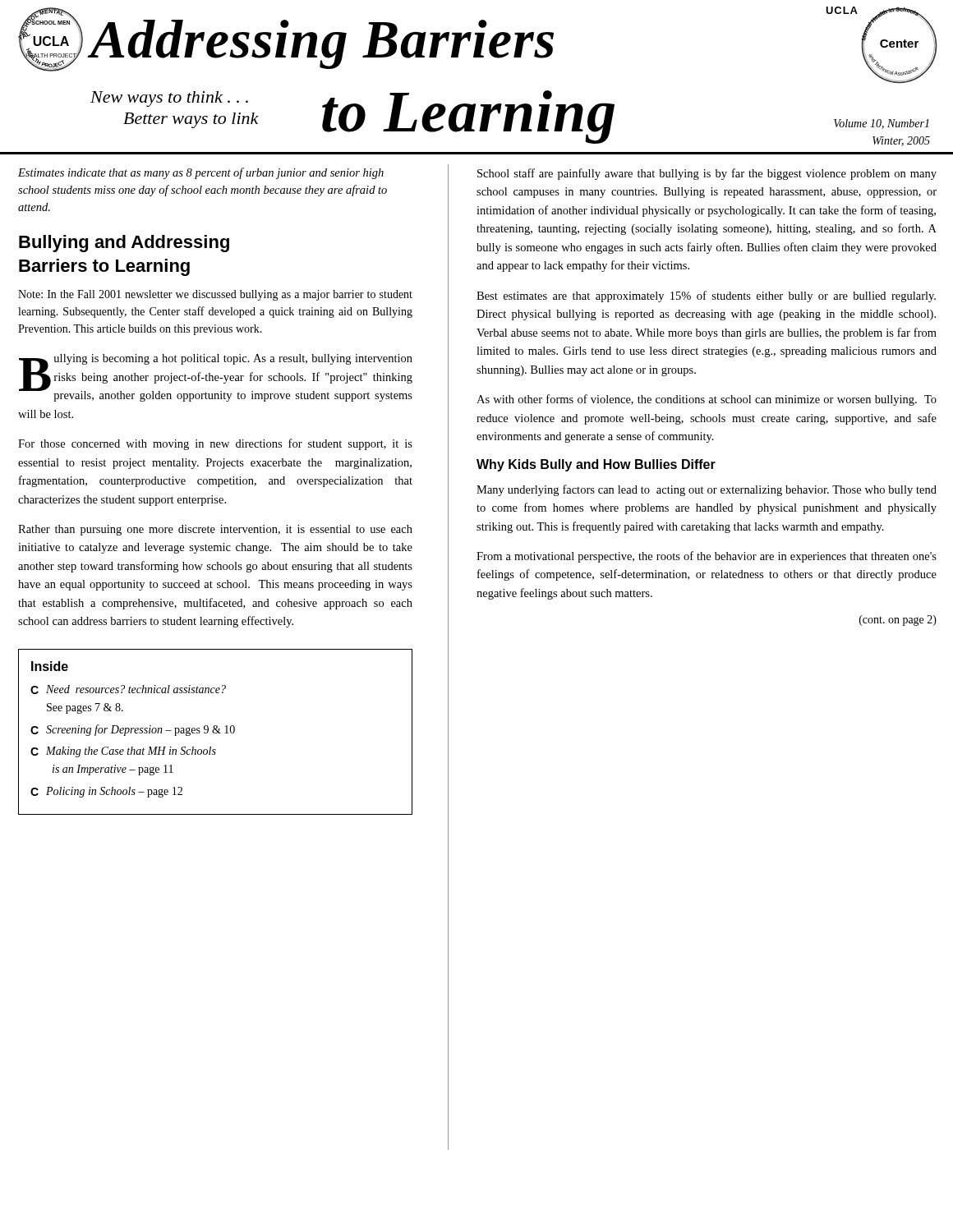Find the text block starting "Addressing Barriers"

323,39
